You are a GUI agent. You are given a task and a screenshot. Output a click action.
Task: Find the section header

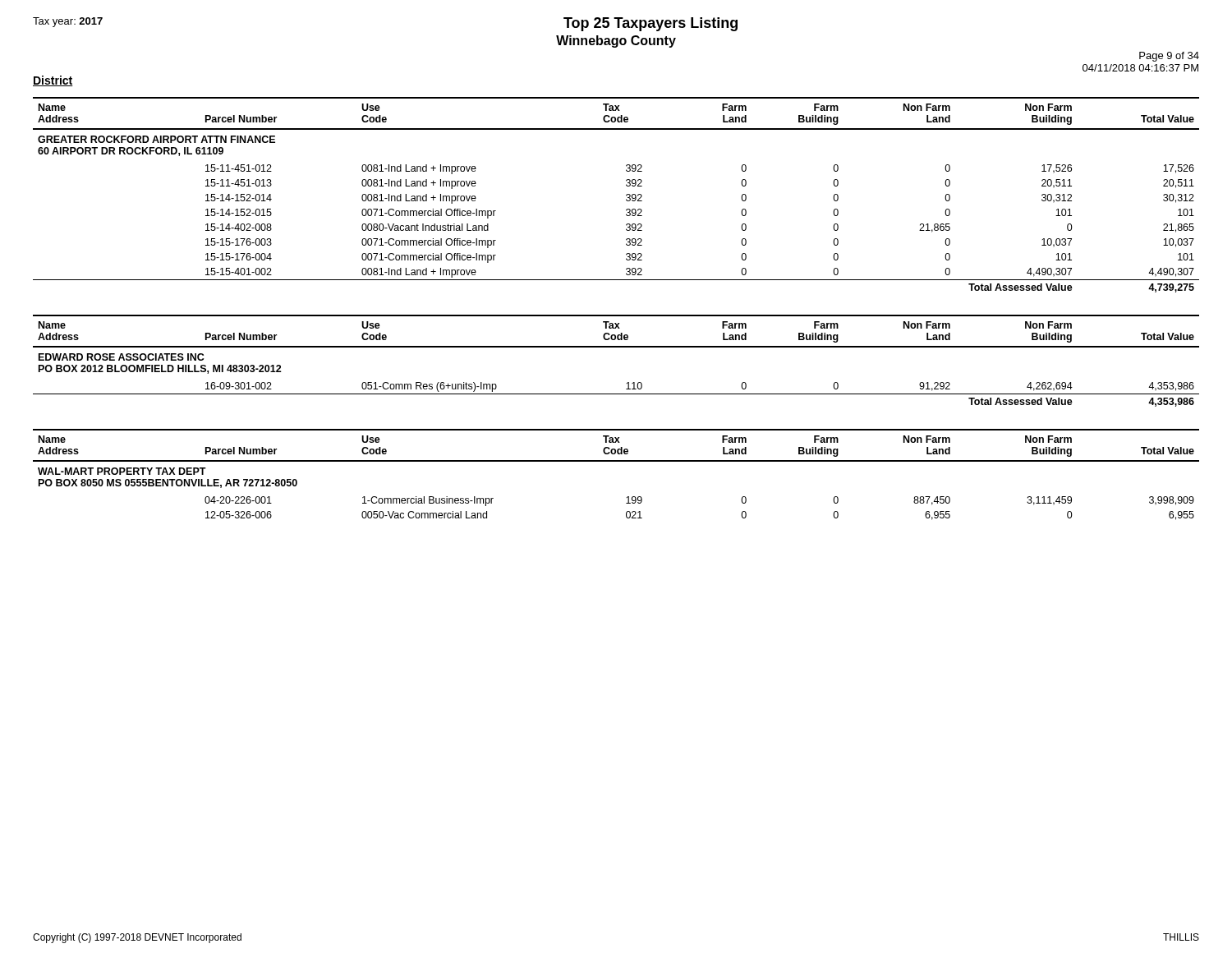click(x=53, y=81)
